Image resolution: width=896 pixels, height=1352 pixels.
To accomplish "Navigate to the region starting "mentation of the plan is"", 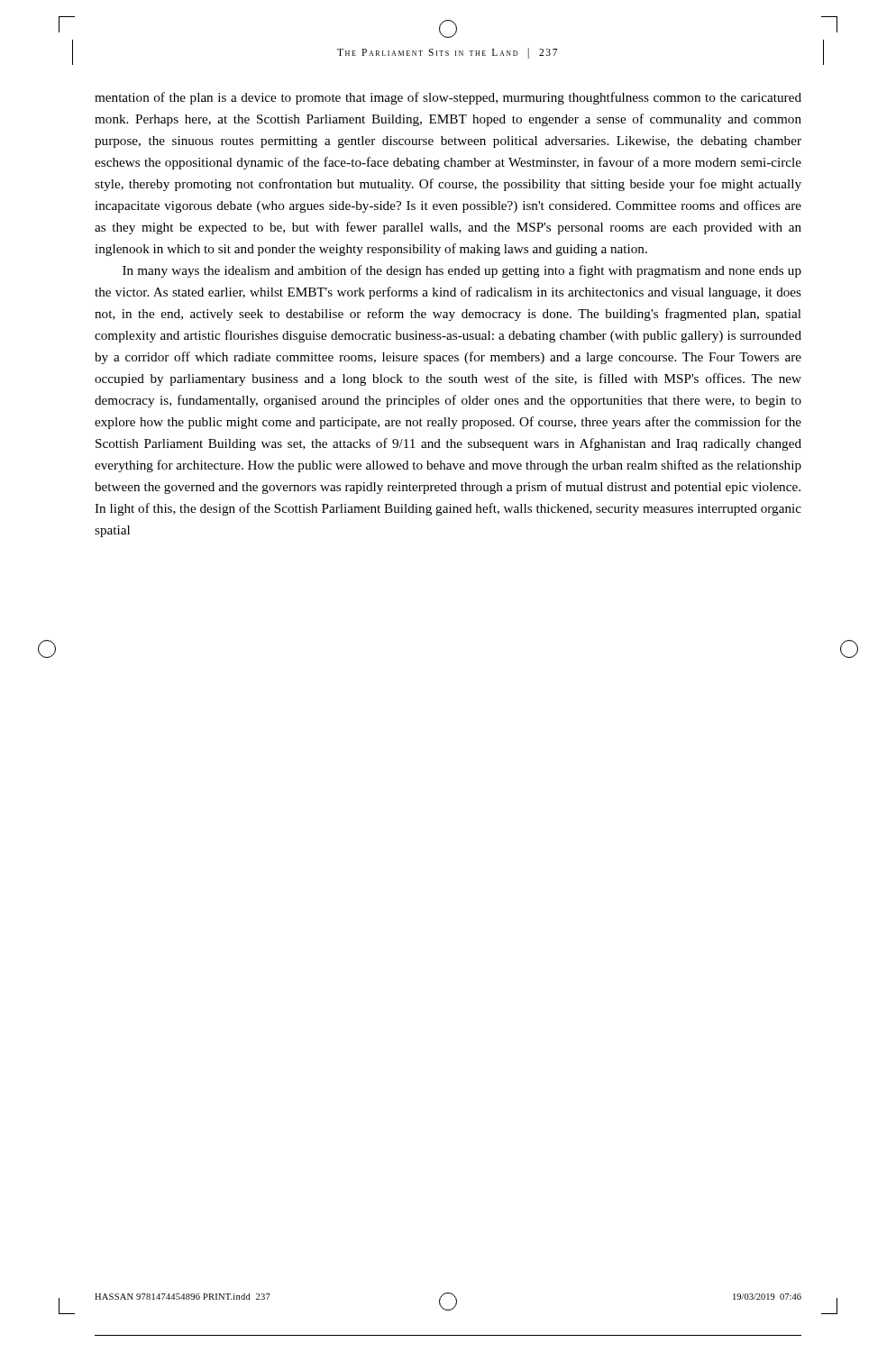I will click(x=448, y=314).
